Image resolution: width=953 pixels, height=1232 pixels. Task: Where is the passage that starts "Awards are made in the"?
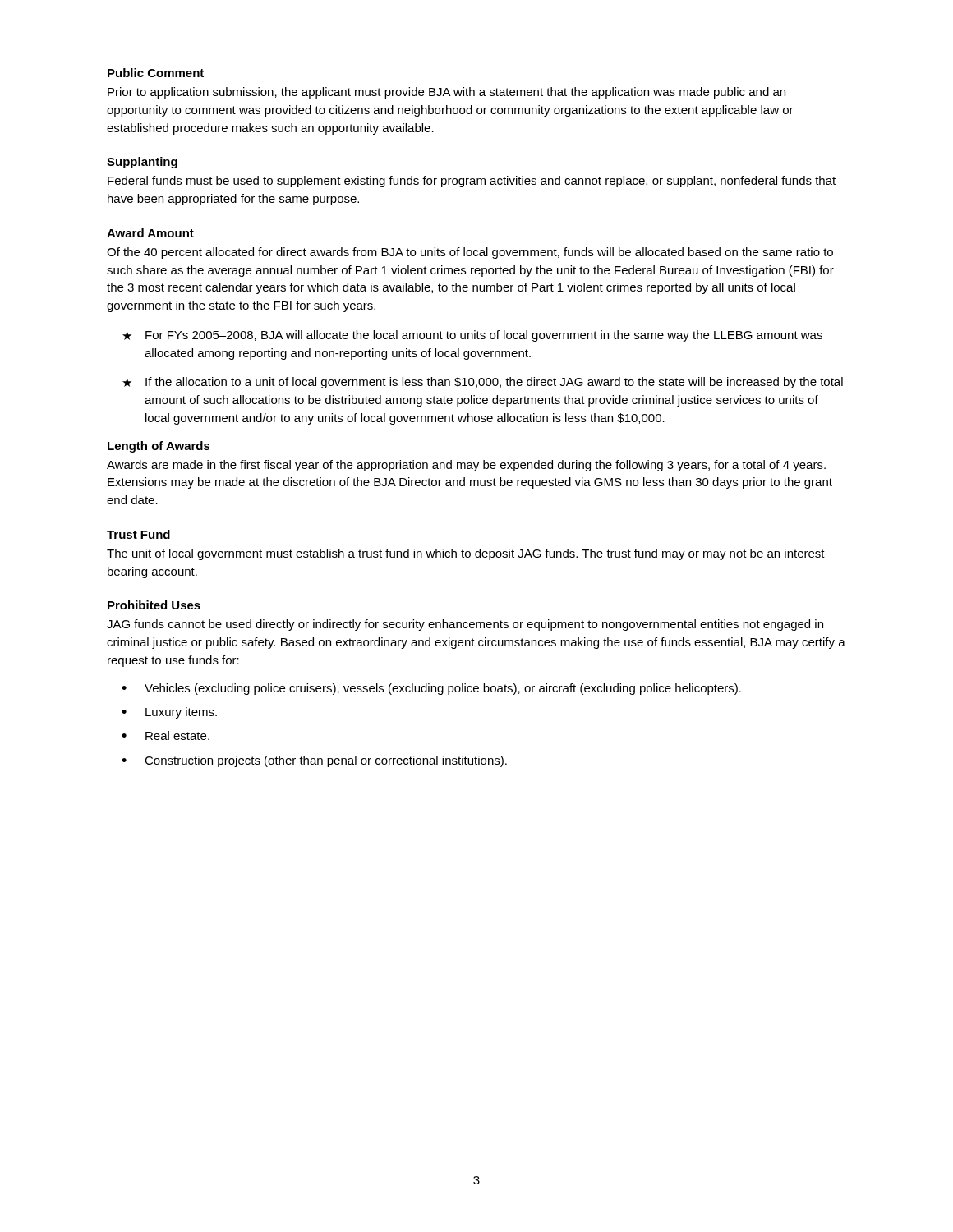tap(470, 482)
